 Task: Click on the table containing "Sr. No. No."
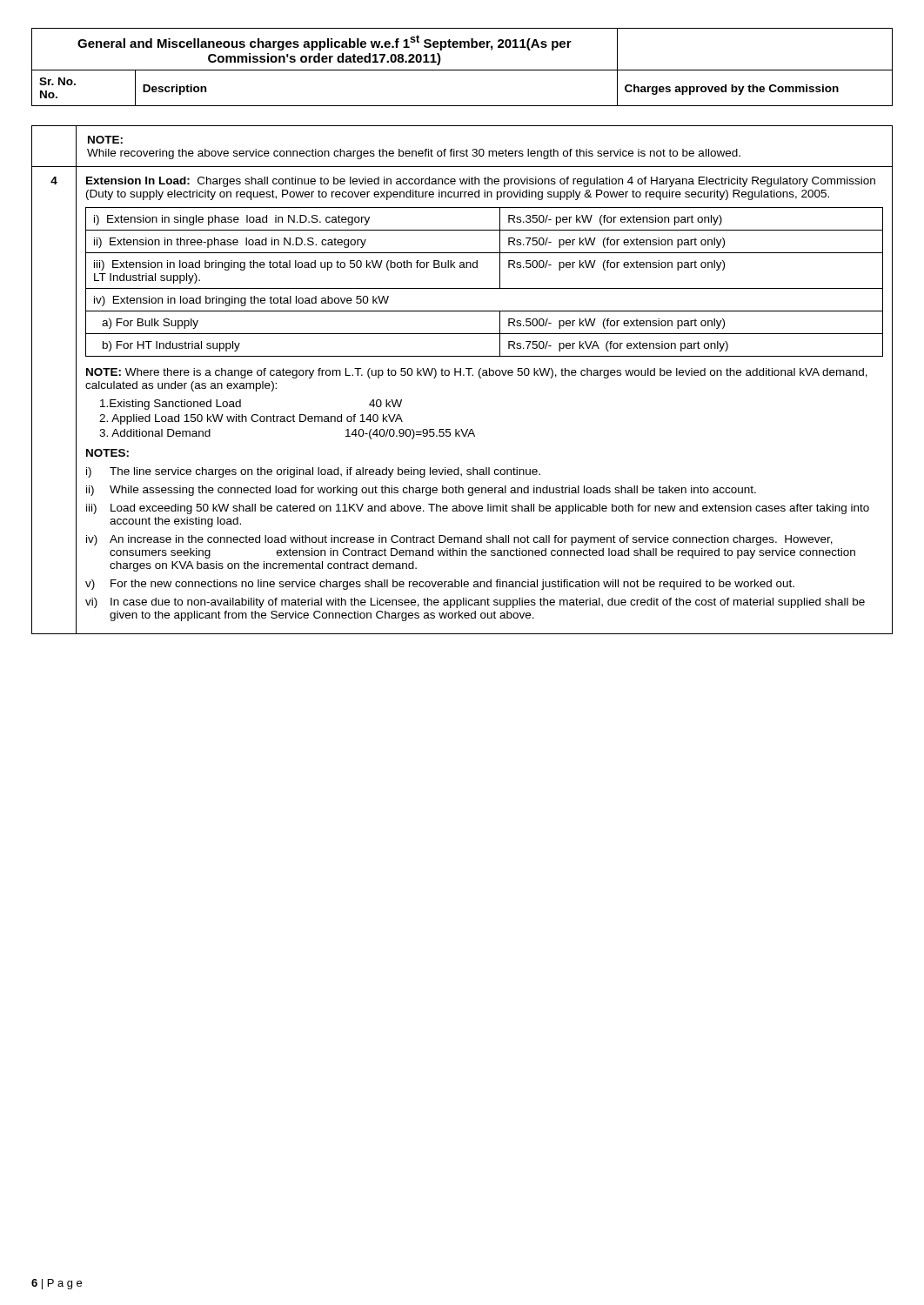click(x=462, y=67)
